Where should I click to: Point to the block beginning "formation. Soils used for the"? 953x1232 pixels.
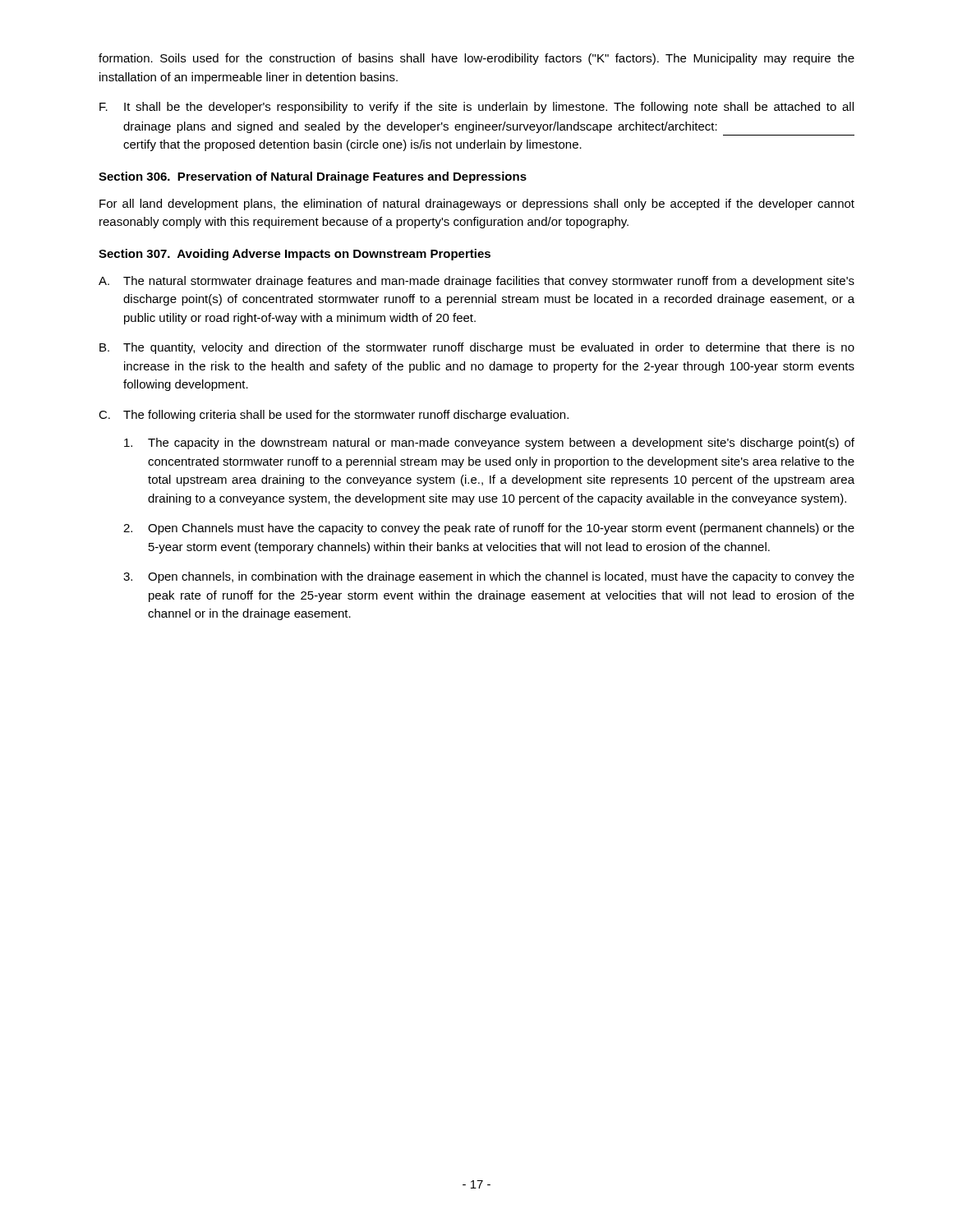point(476,67)
